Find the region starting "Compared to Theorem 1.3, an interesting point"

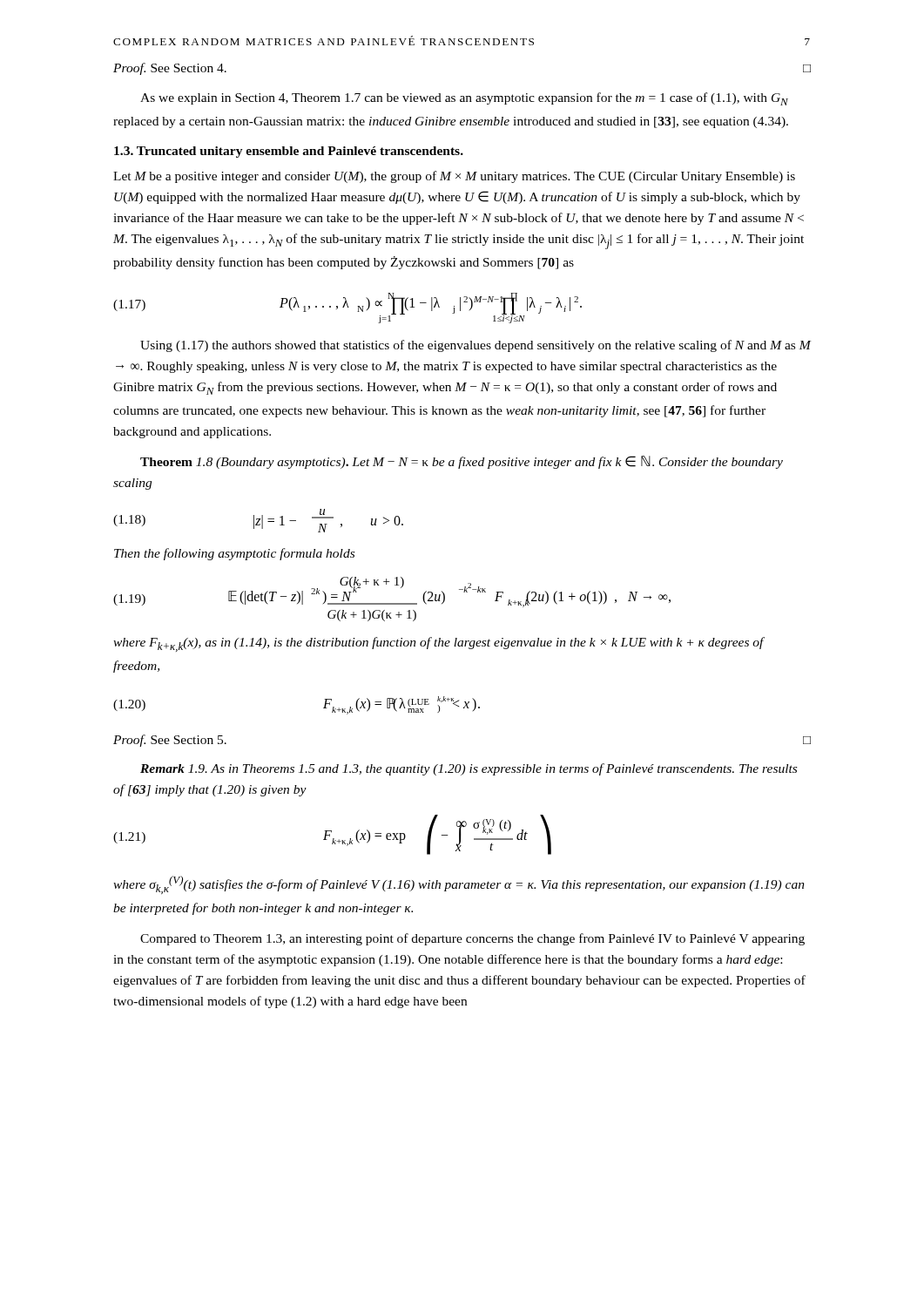click(462, 970)
